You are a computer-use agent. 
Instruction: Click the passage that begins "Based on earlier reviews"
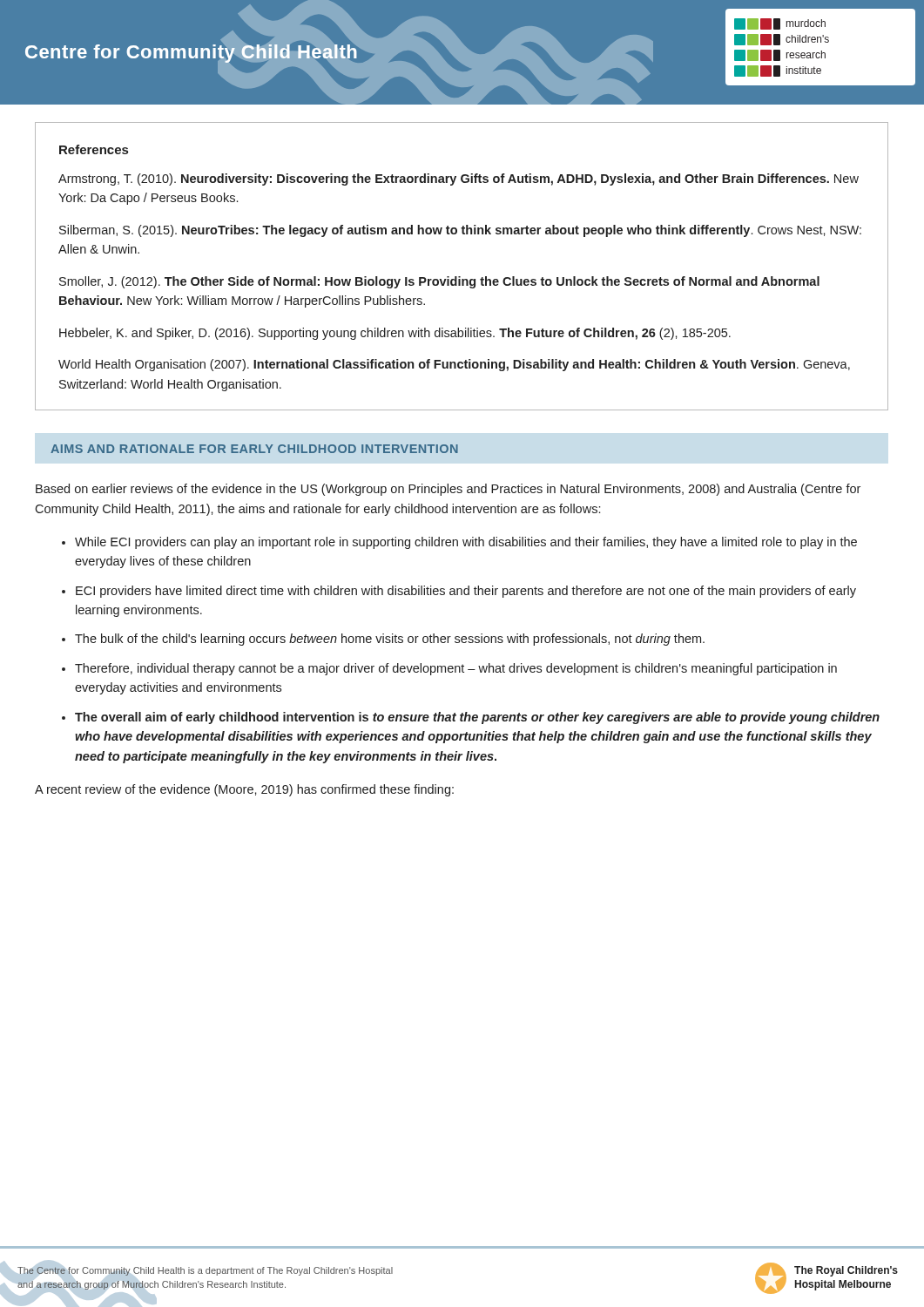[448, 499]
